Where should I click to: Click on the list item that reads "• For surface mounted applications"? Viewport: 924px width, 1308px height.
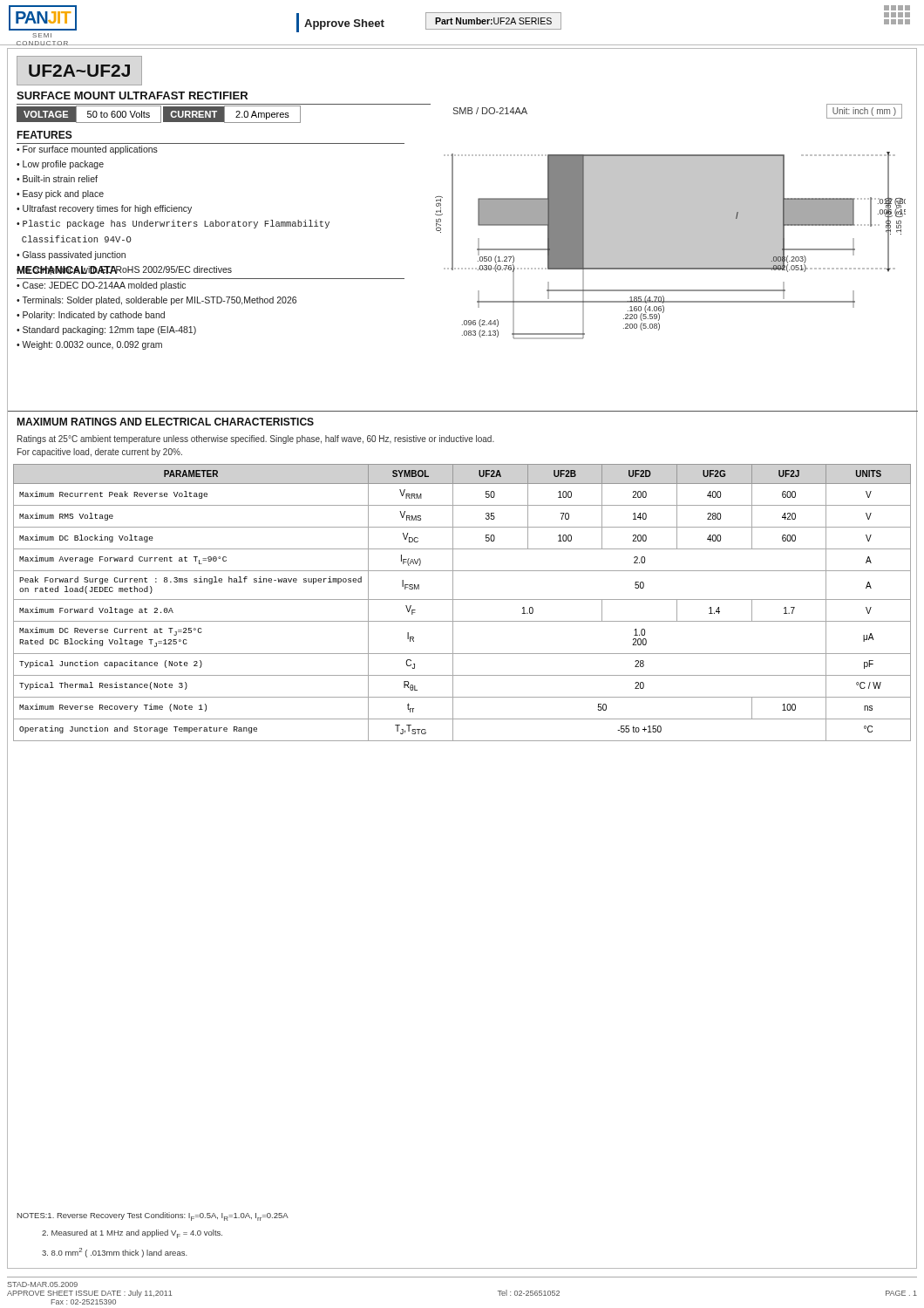click(87, 149)
